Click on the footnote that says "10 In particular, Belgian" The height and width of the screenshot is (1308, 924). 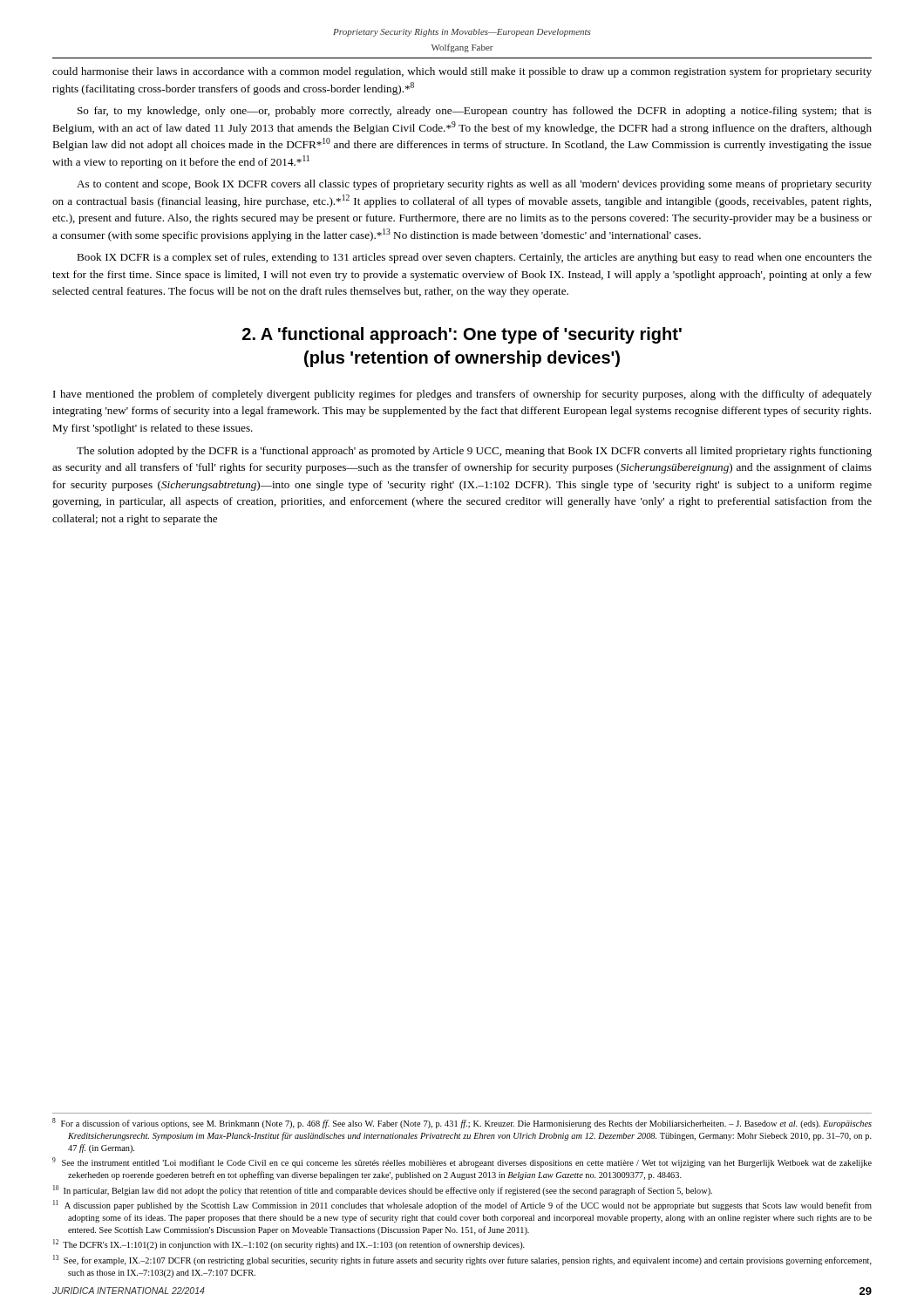coord(383,1190)
